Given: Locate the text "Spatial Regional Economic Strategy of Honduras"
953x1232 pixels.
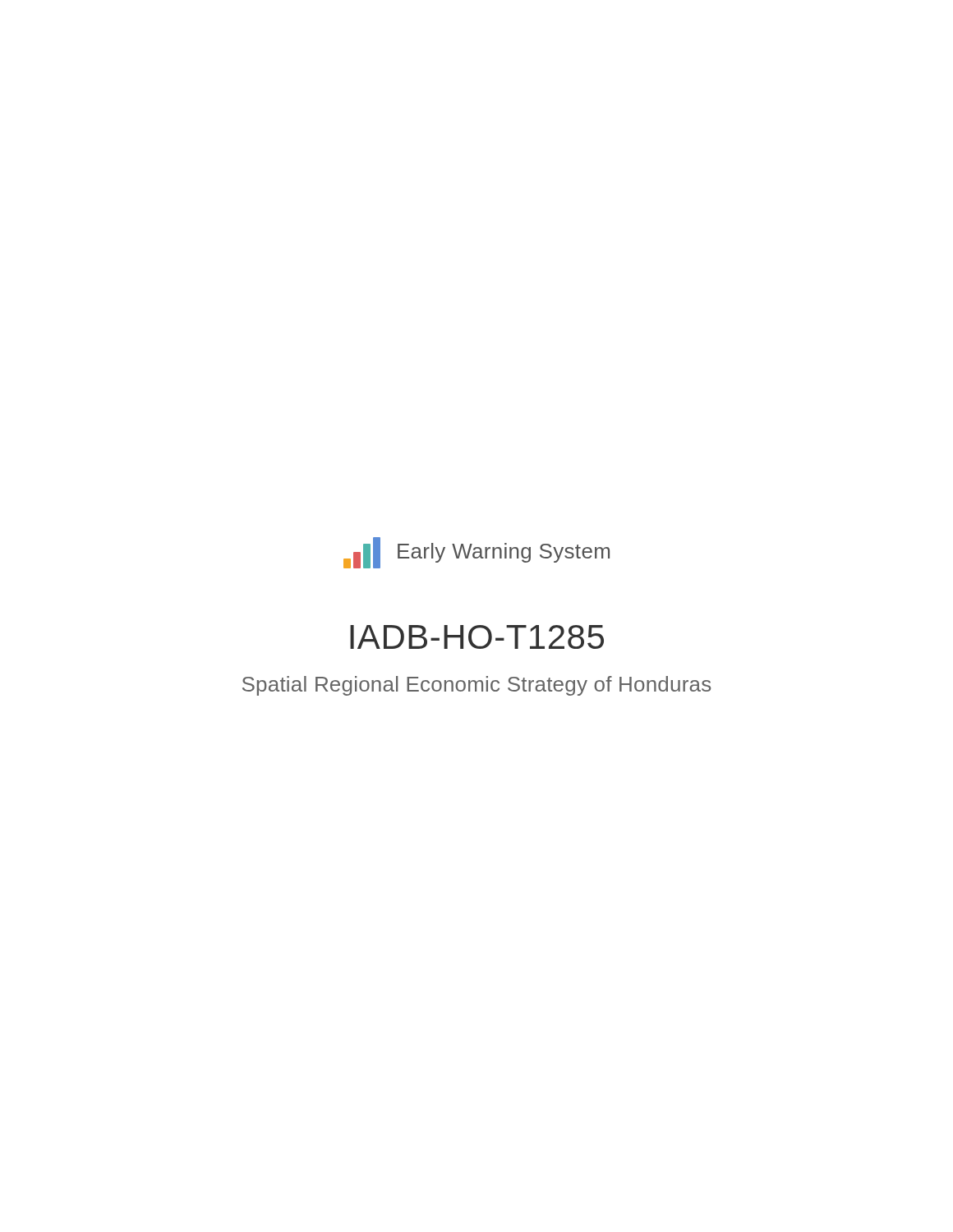Looking at the screenshot, I should pos(476,684).
